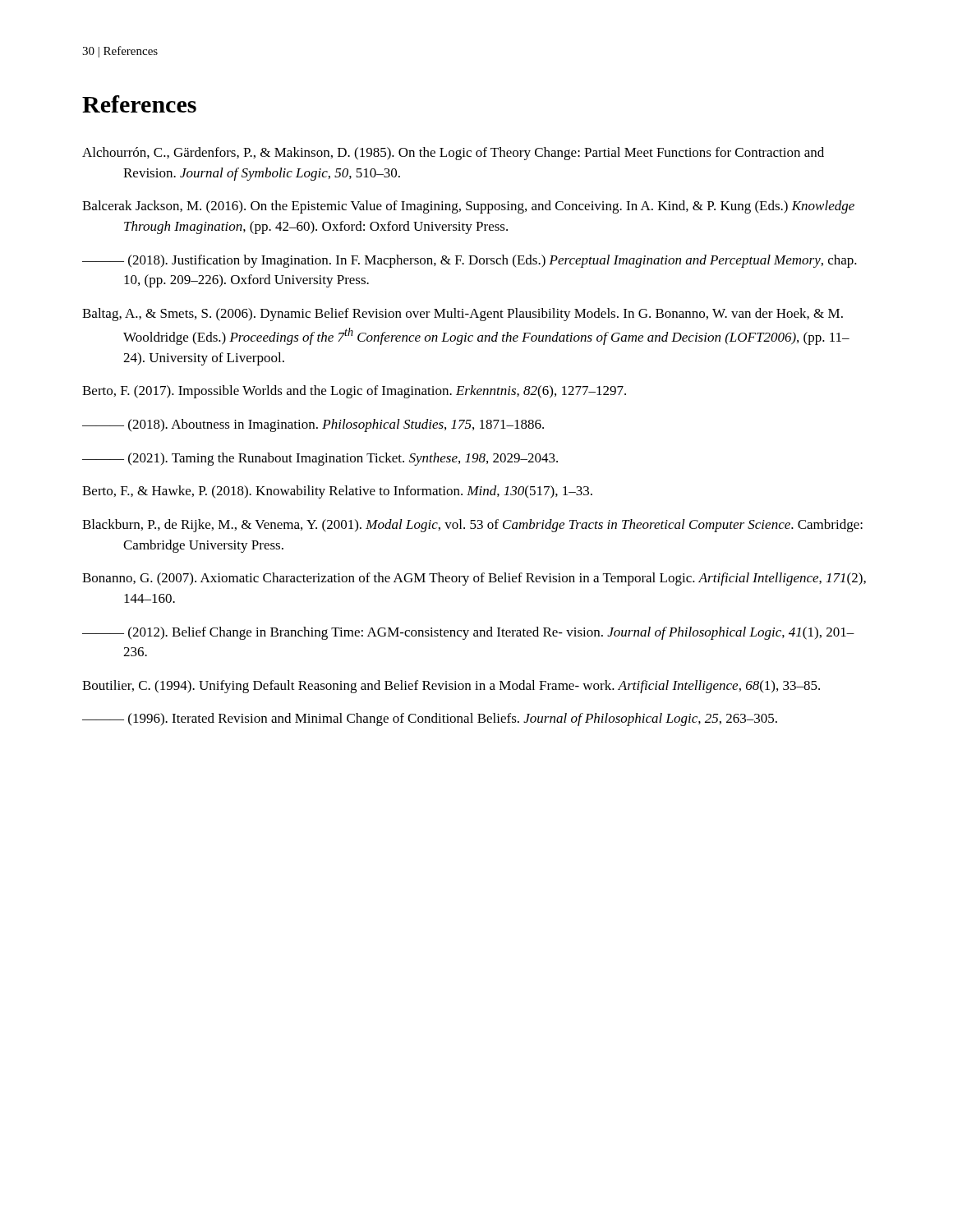The width and height of the screenshot is (953, 1232).
Task: Find the text block starting "Berto, F. (2017). Impossible"
Action: pyautogui.click(x=355, y=391)
